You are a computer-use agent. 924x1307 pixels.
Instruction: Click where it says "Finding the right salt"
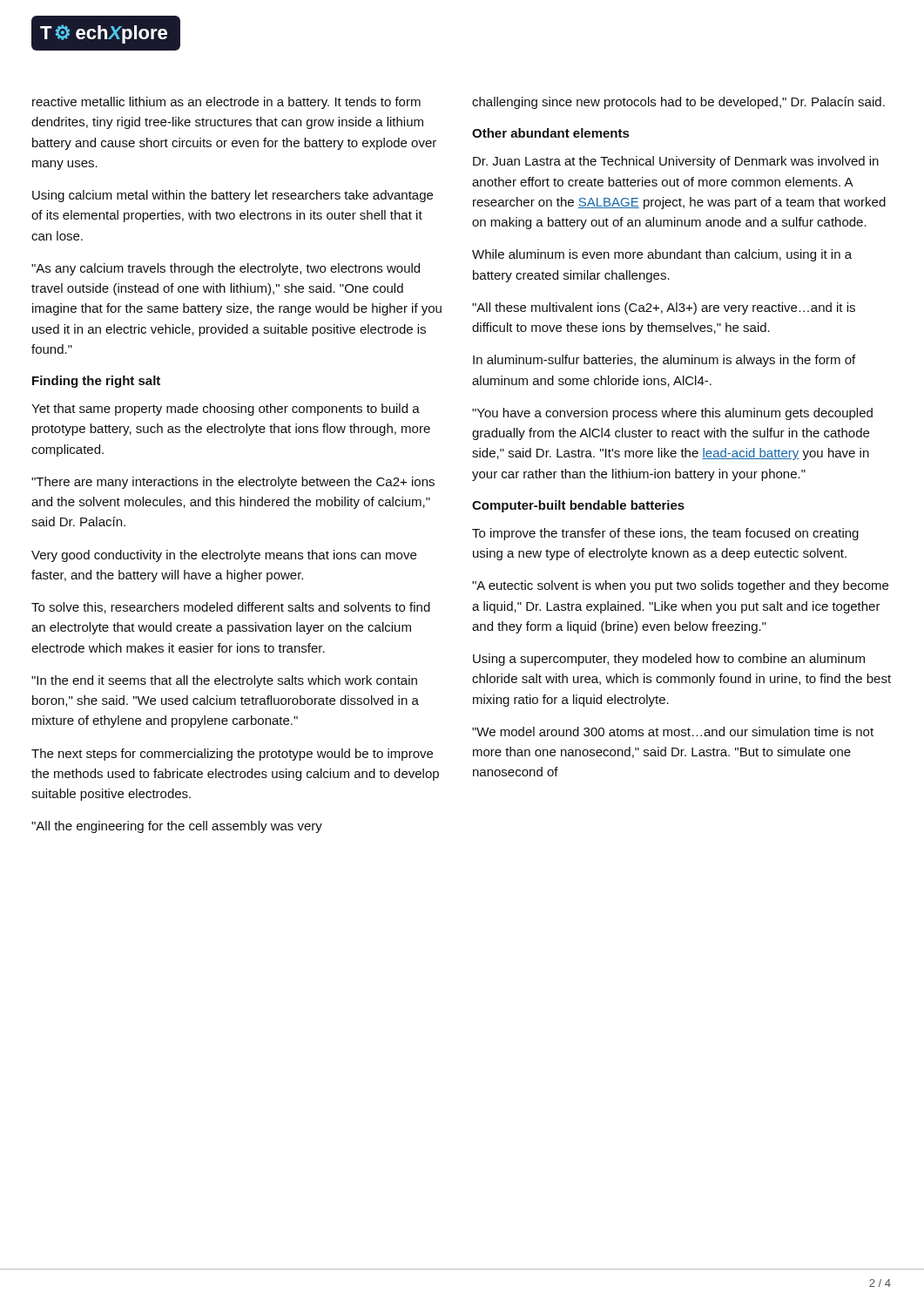pyautogui.click(x=96, y=382)
